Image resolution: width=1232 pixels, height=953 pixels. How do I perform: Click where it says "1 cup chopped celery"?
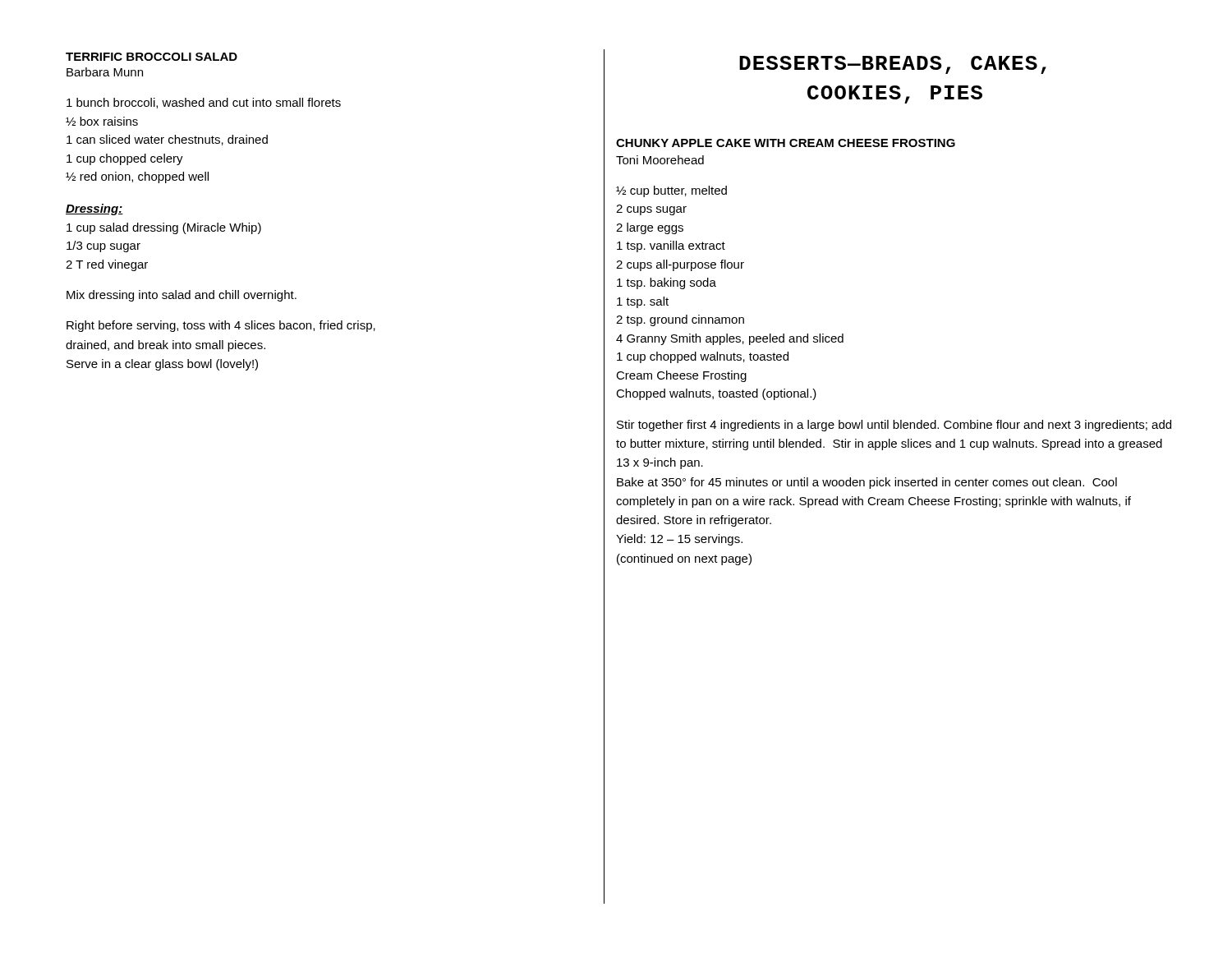tap(125, 159)
